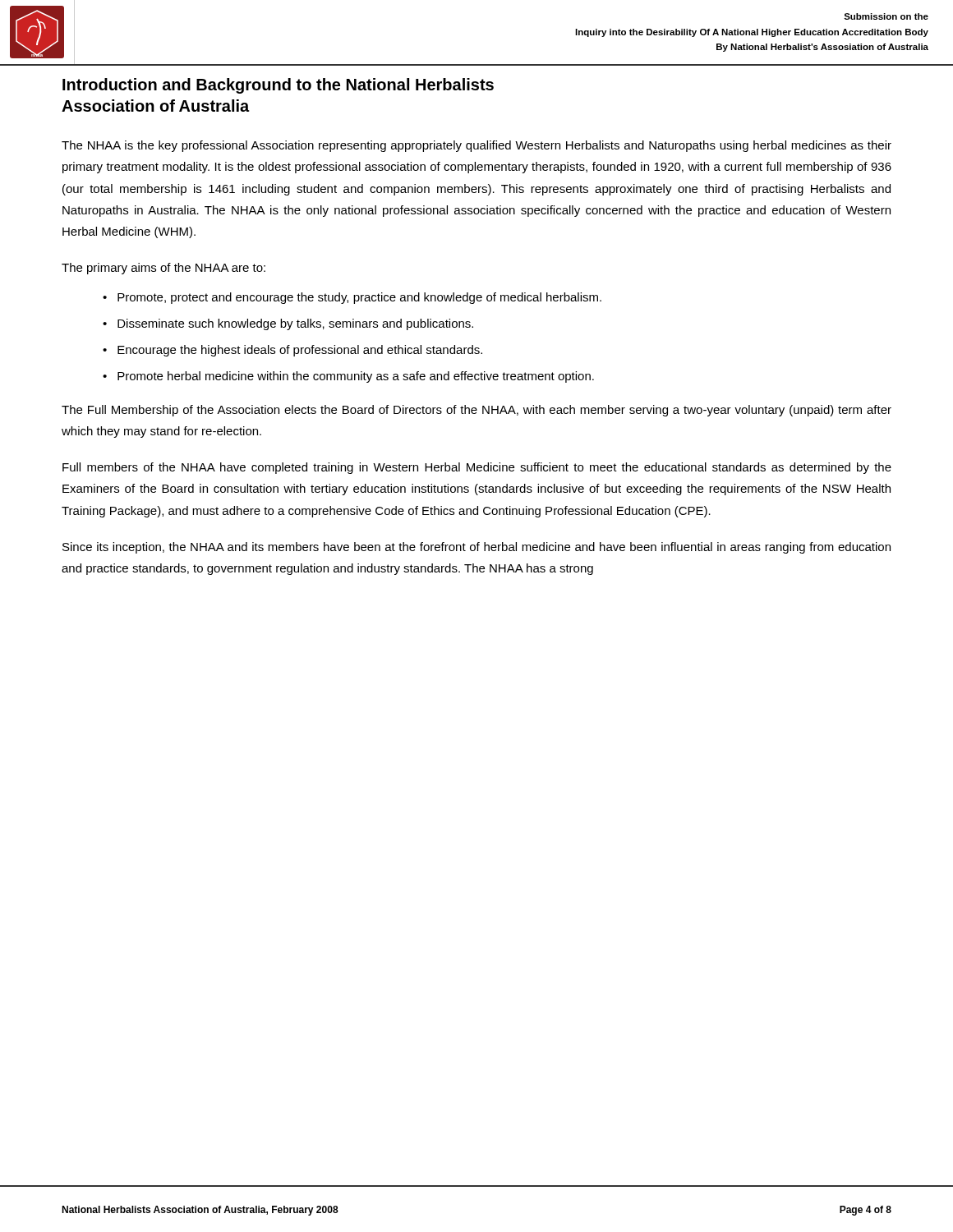Click the passage that begins "• Promote, protect and encourage"
This screenshot has height=1232, width=953.
coord(497,297)
